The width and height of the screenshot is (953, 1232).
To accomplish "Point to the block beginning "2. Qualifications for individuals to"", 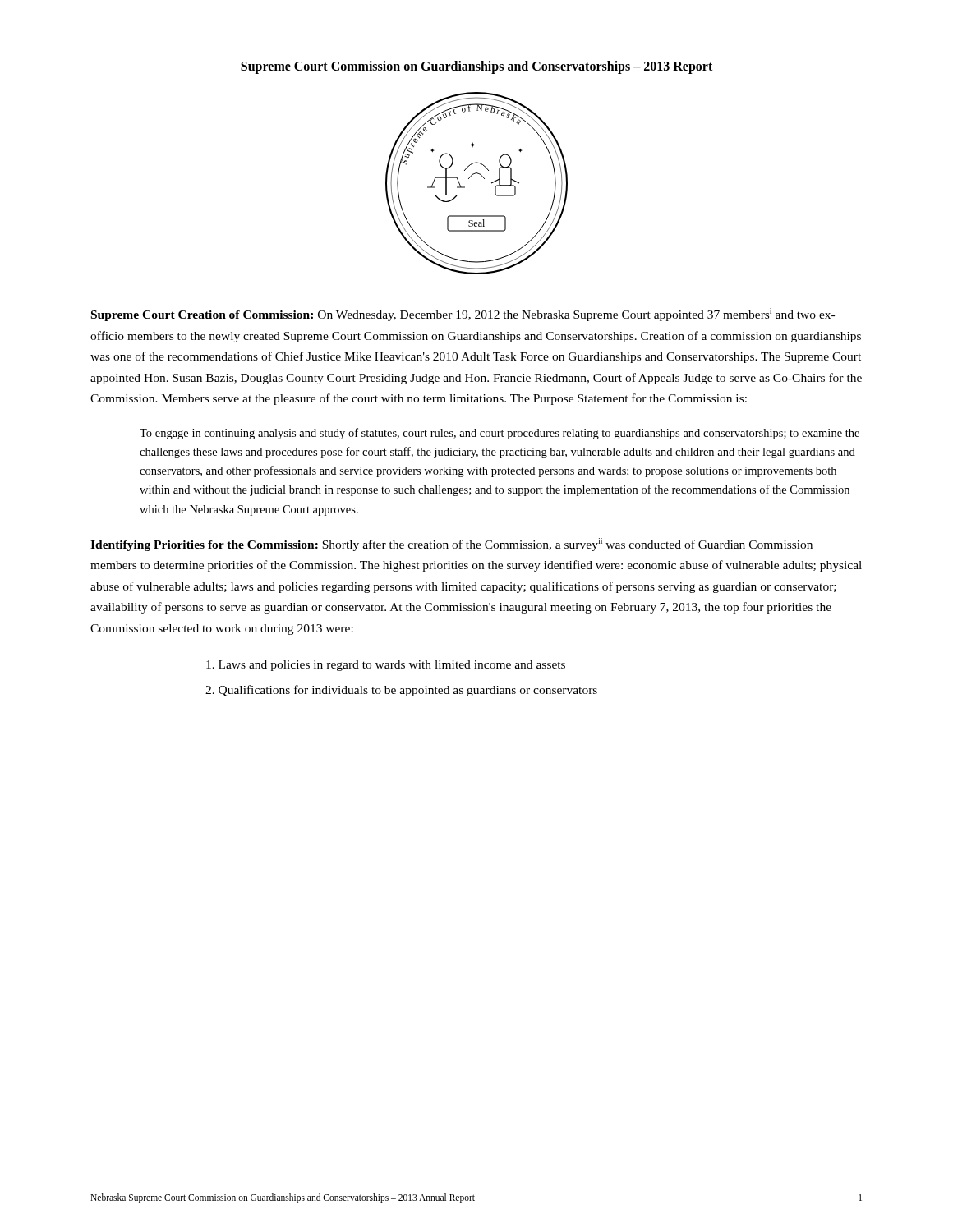I will (x=401, y=690).
